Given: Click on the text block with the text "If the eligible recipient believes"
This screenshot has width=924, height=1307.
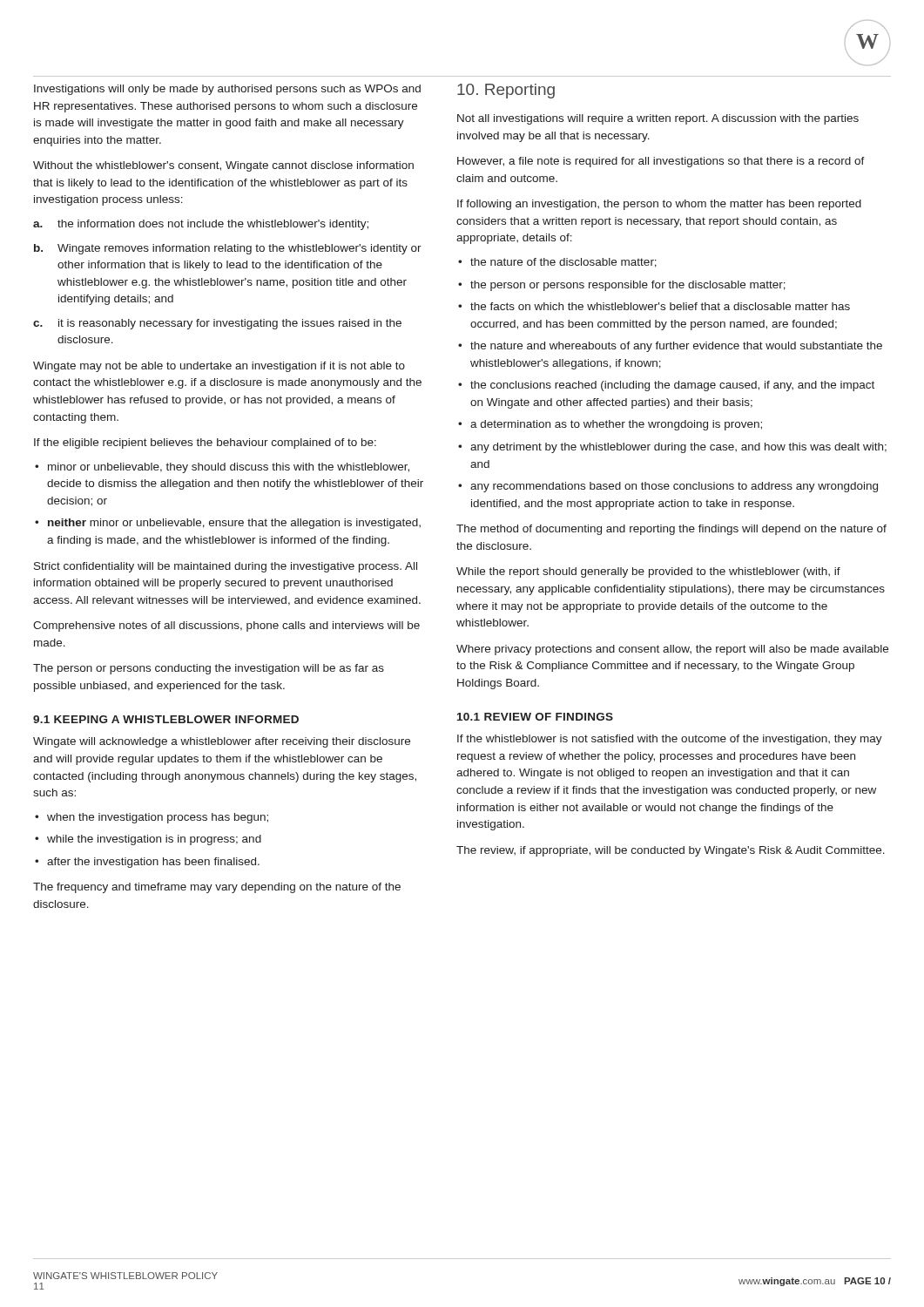Looking at the screenshot, I should tap(205, 442).
